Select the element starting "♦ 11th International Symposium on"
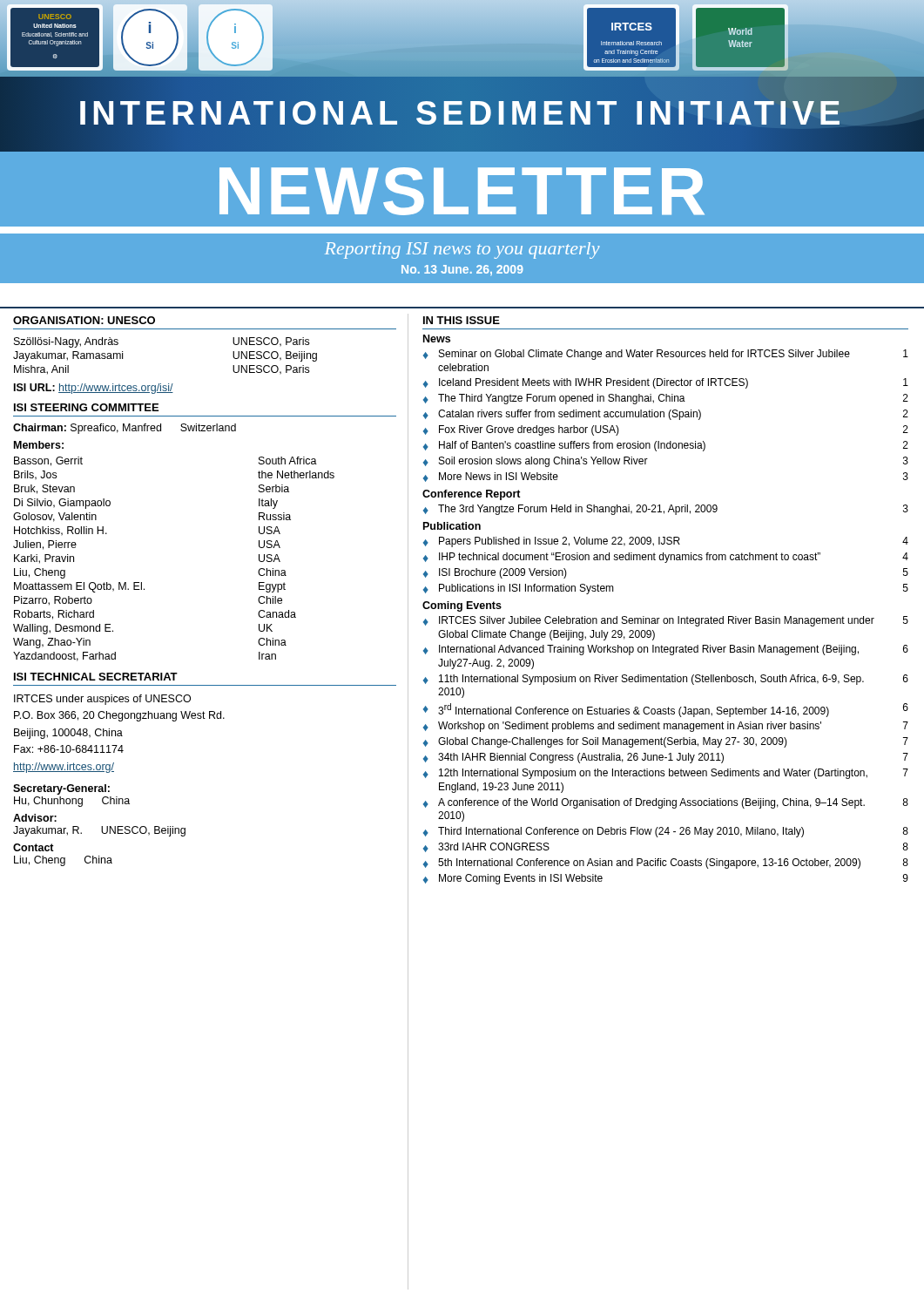The width and height of the screenshot is (924, 1307). (x=665, y=686)
